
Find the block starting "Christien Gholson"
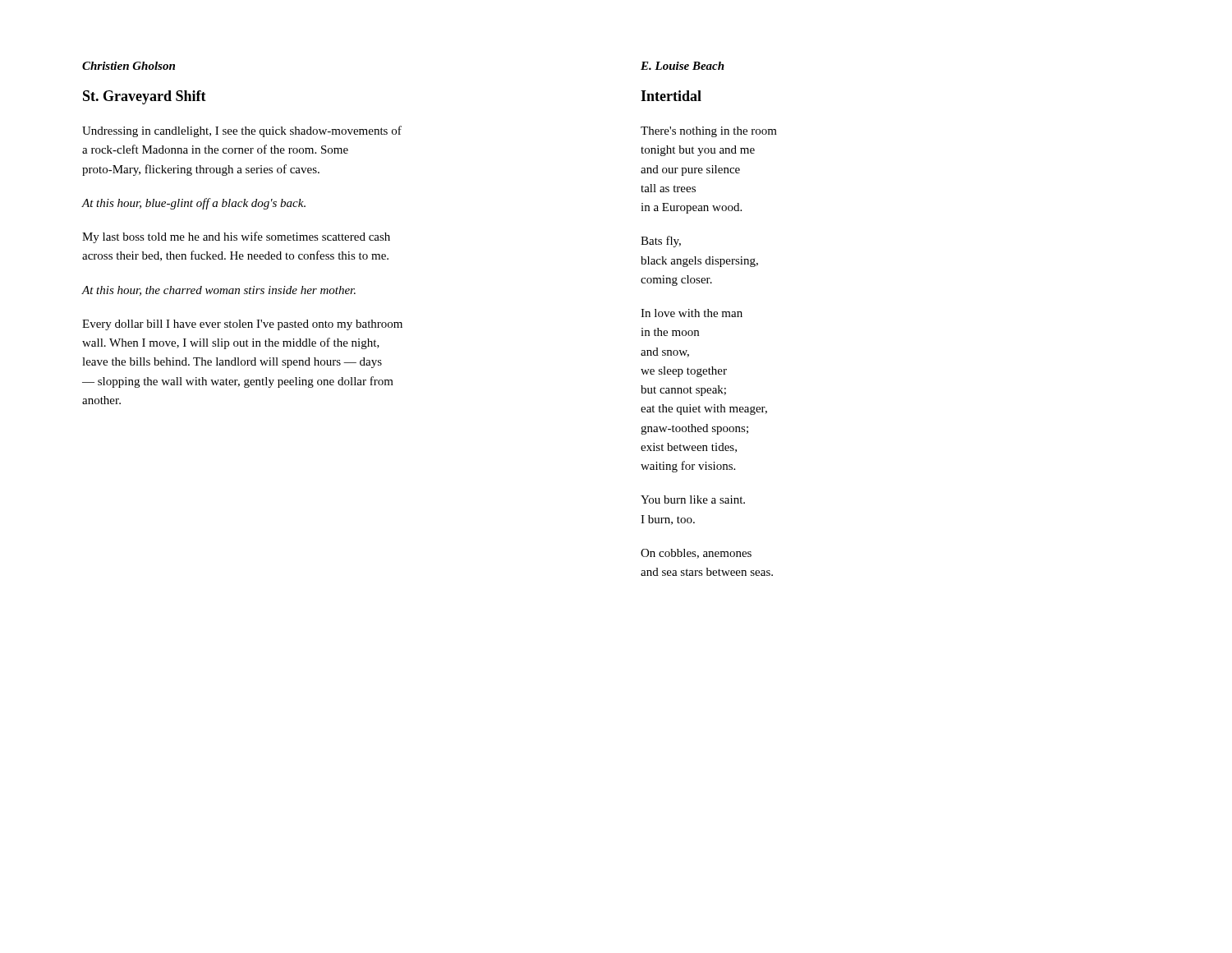pos(129,66)
